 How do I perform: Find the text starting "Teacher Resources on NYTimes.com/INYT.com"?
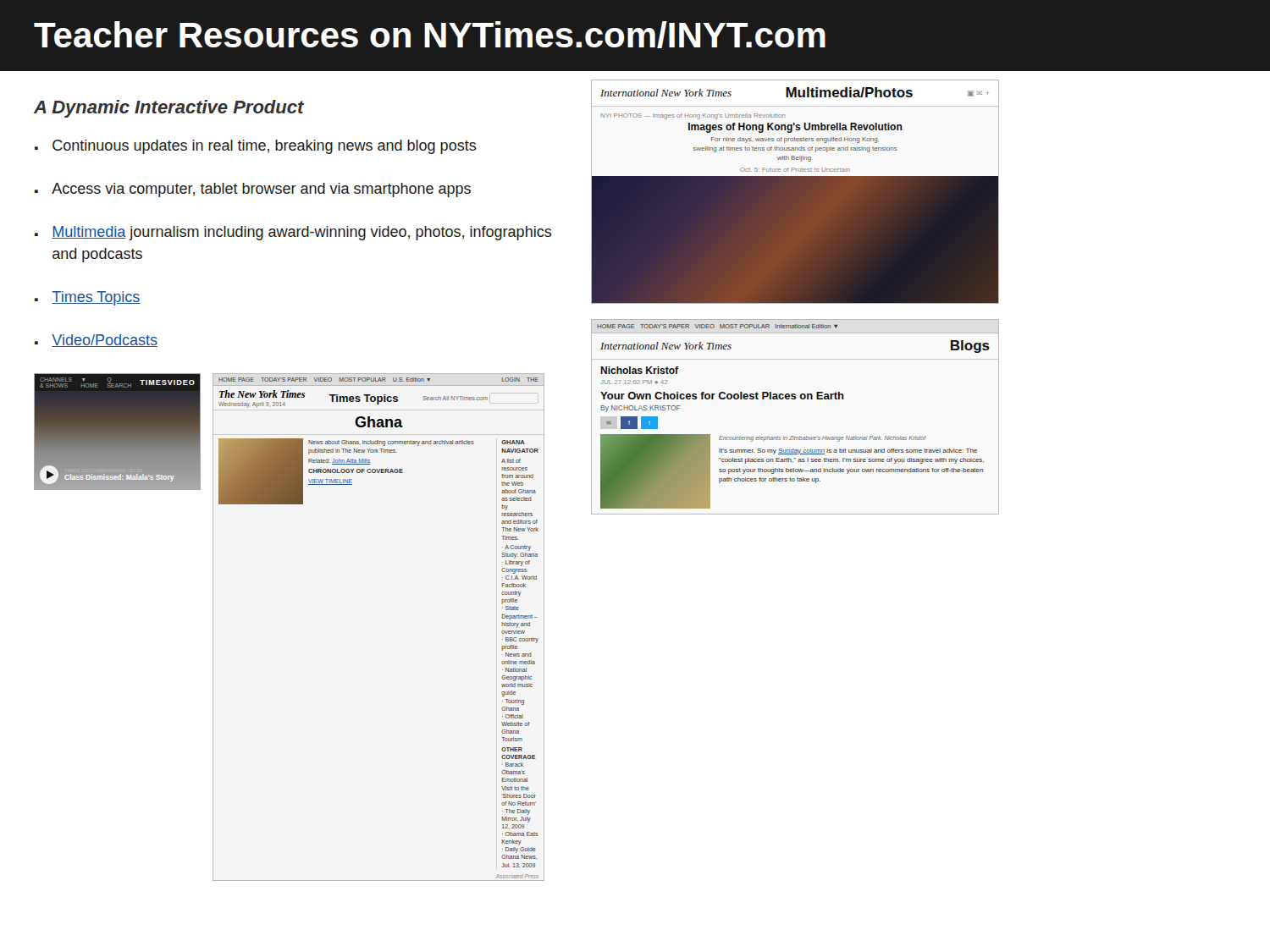(x=430, y=35)
